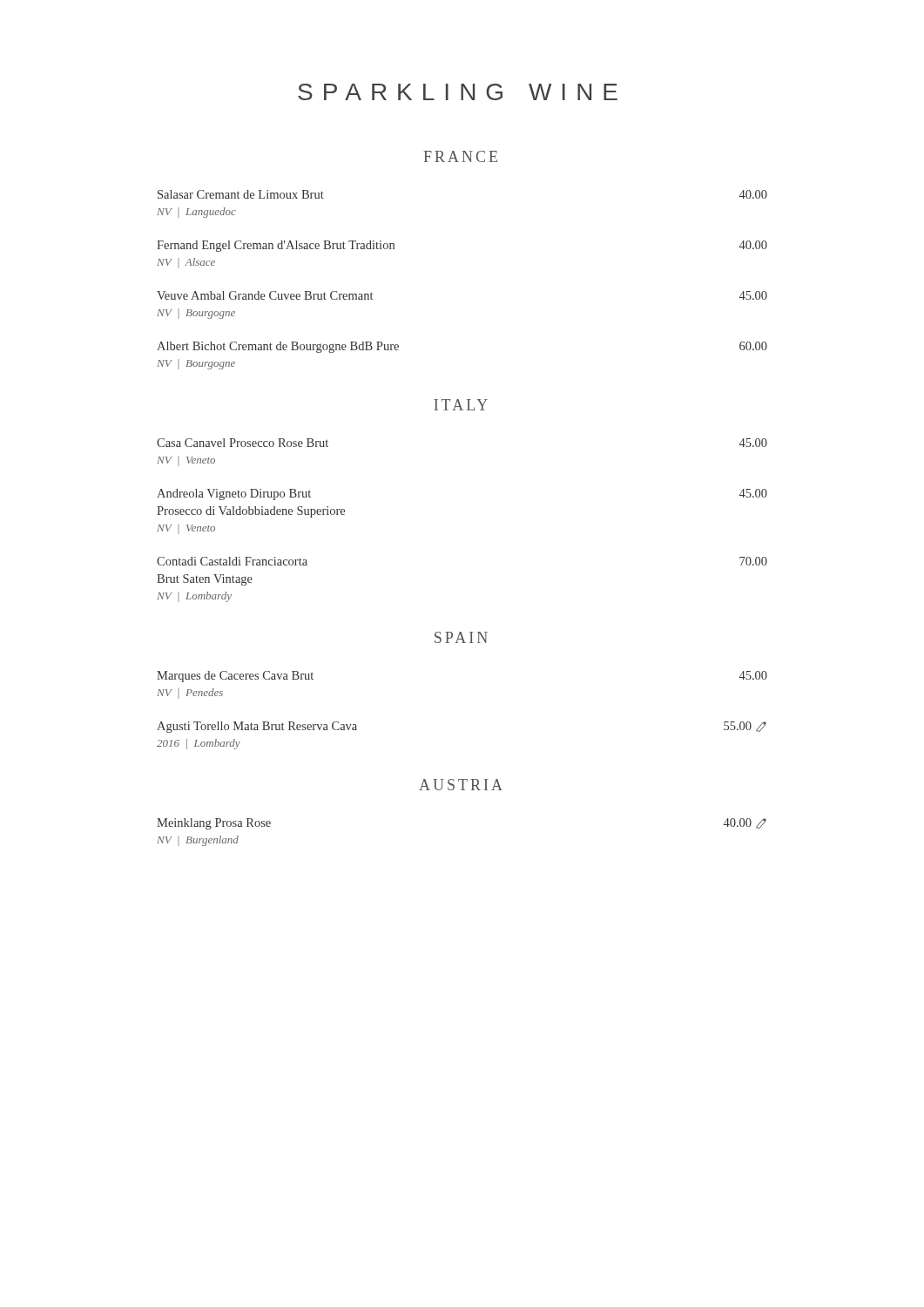The width and height of the screenshot is (924, 1307).
Task: Click on the list item with the text "Casa Canavel Prosecco Rose Brut NV | Veneto"
Action: tap(240, 442)
